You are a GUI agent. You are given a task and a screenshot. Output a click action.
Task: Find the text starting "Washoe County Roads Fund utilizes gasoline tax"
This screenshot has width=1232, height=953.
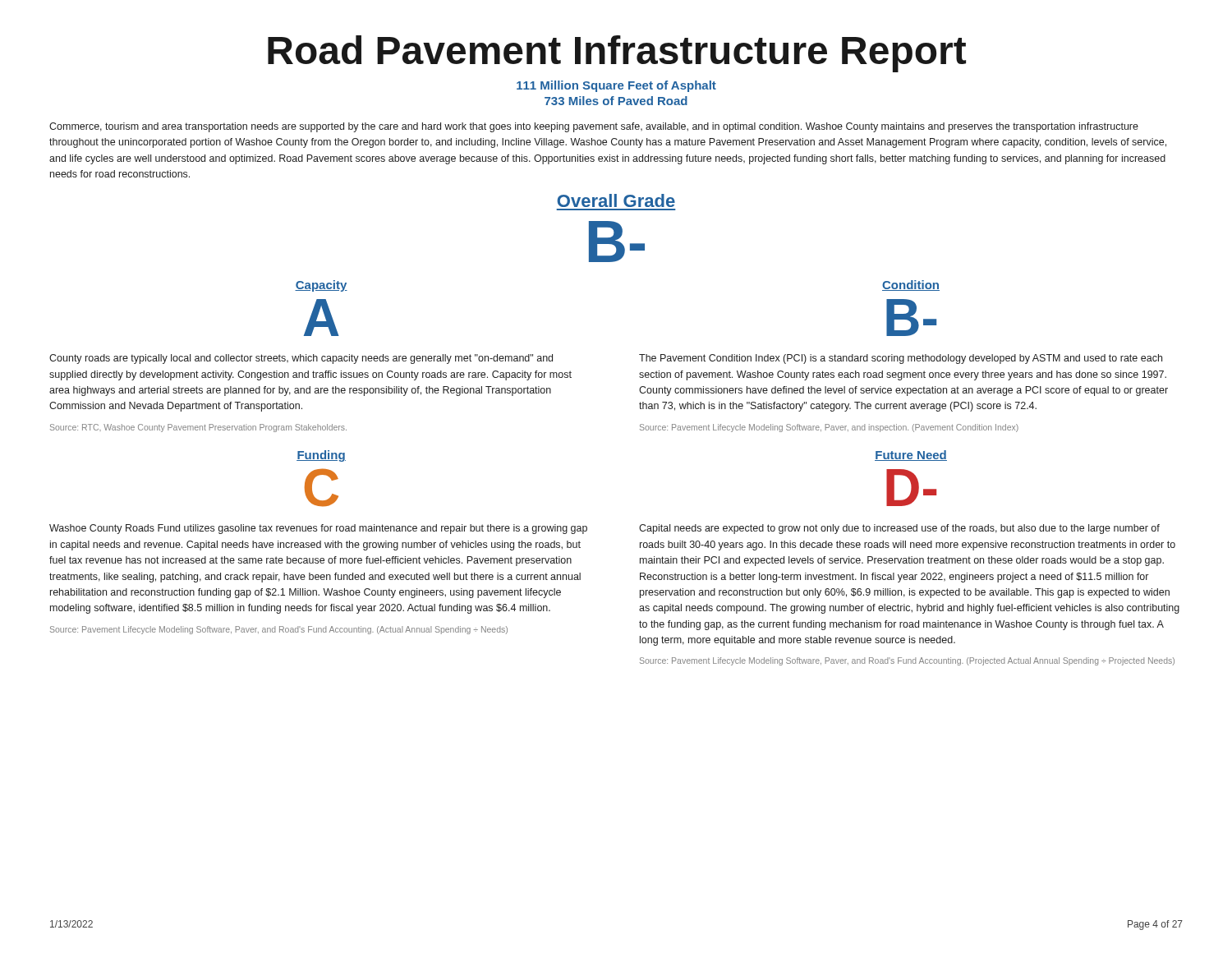[318, 568]
